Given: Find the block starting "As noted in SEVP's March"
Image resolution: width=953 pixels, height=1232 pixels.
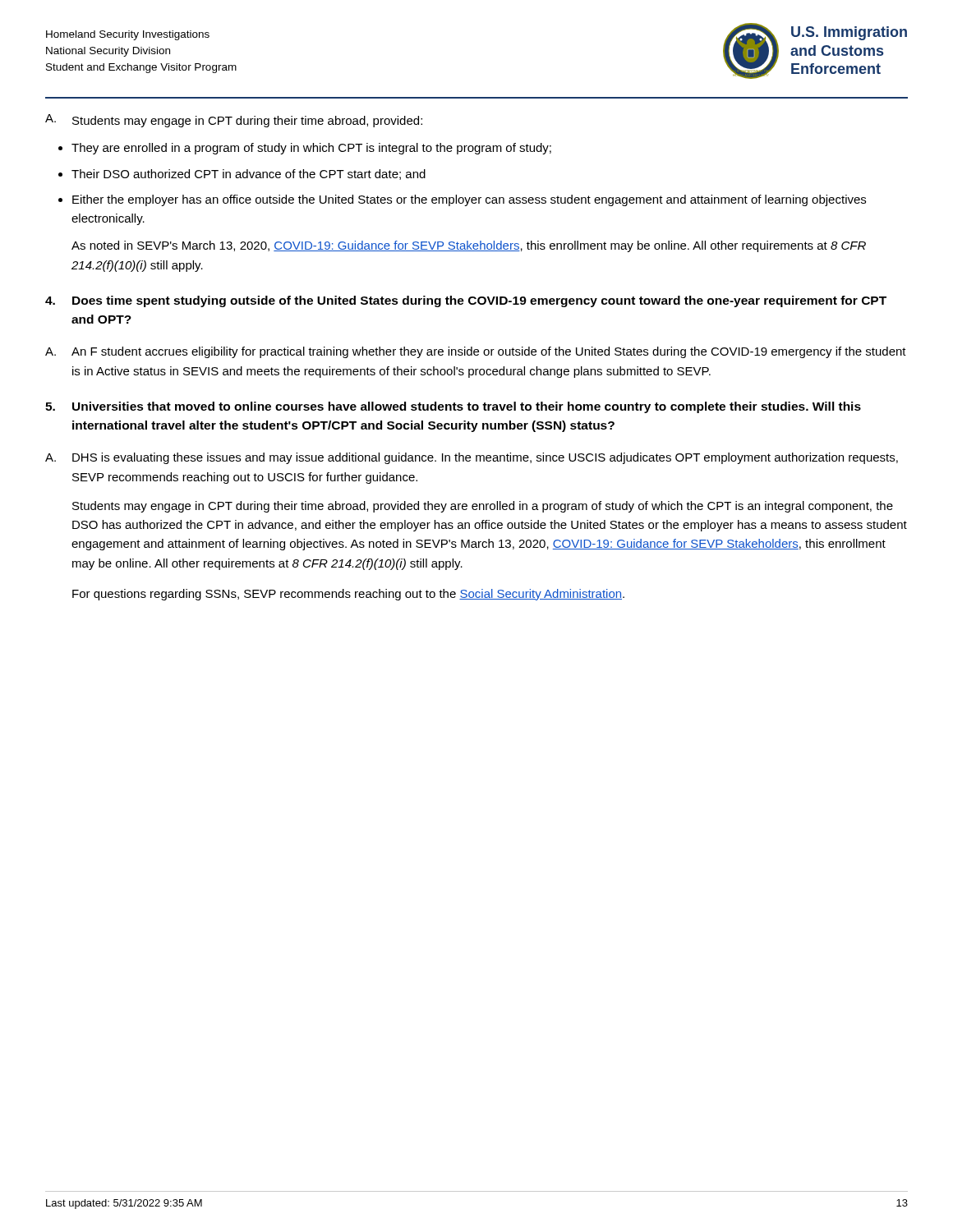Looking at the screenshot, I should pos(469,255).
